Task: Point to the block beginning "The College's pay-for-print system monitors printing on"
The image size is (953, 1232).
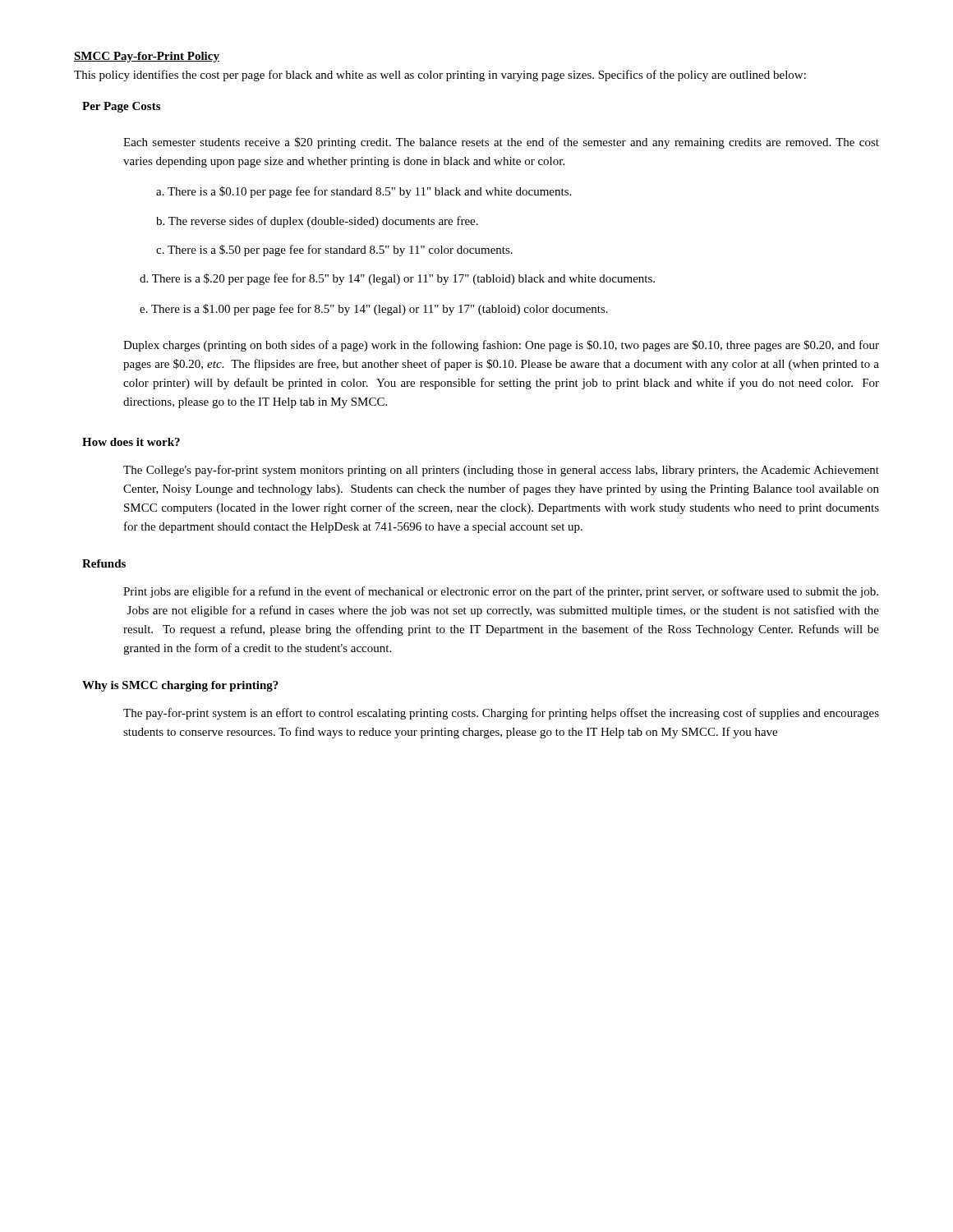Action: click(501, 498)
